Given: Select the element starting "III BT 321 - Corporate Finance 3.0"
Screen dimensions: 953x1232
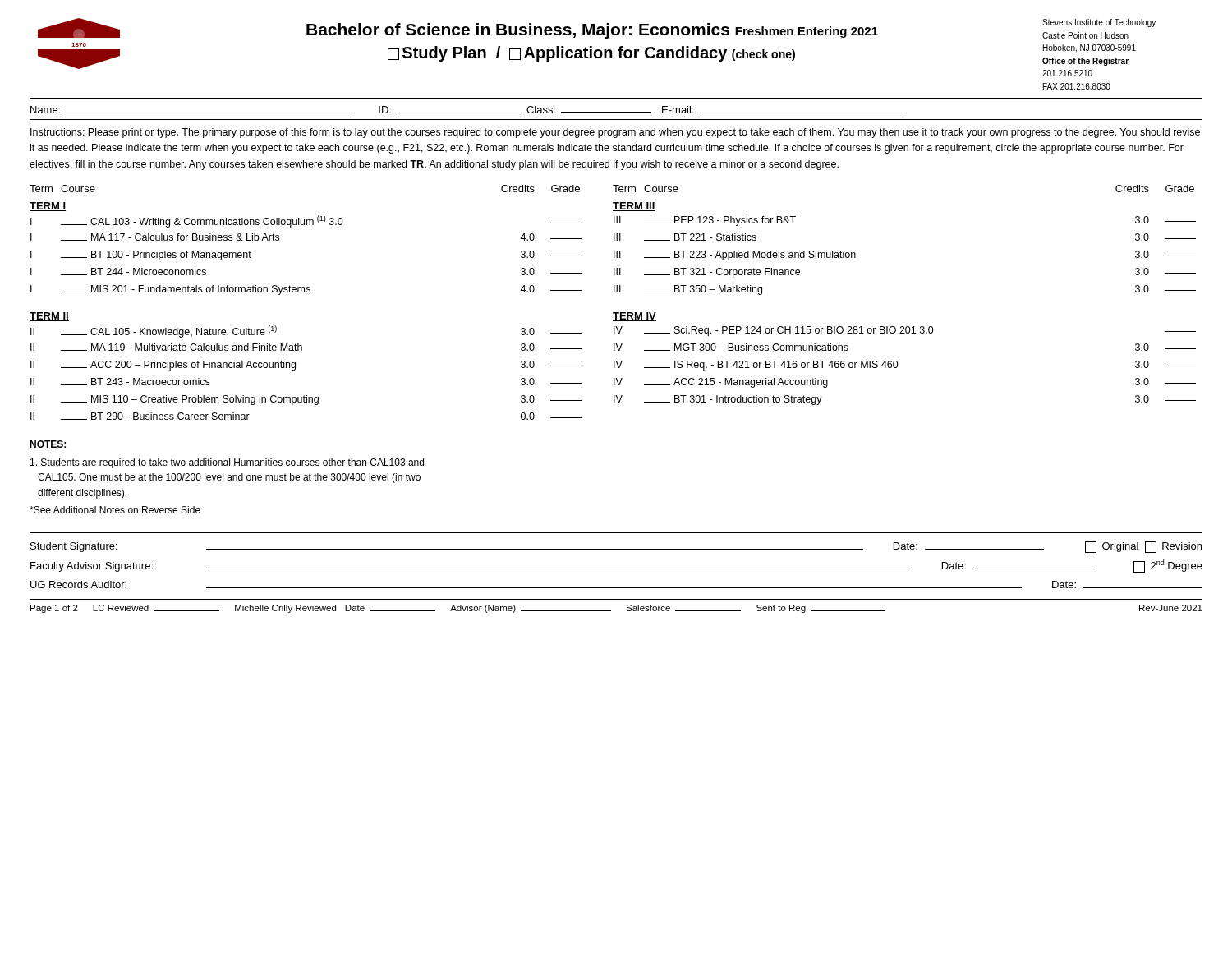Looking at the screenshot, I should 616,272.
